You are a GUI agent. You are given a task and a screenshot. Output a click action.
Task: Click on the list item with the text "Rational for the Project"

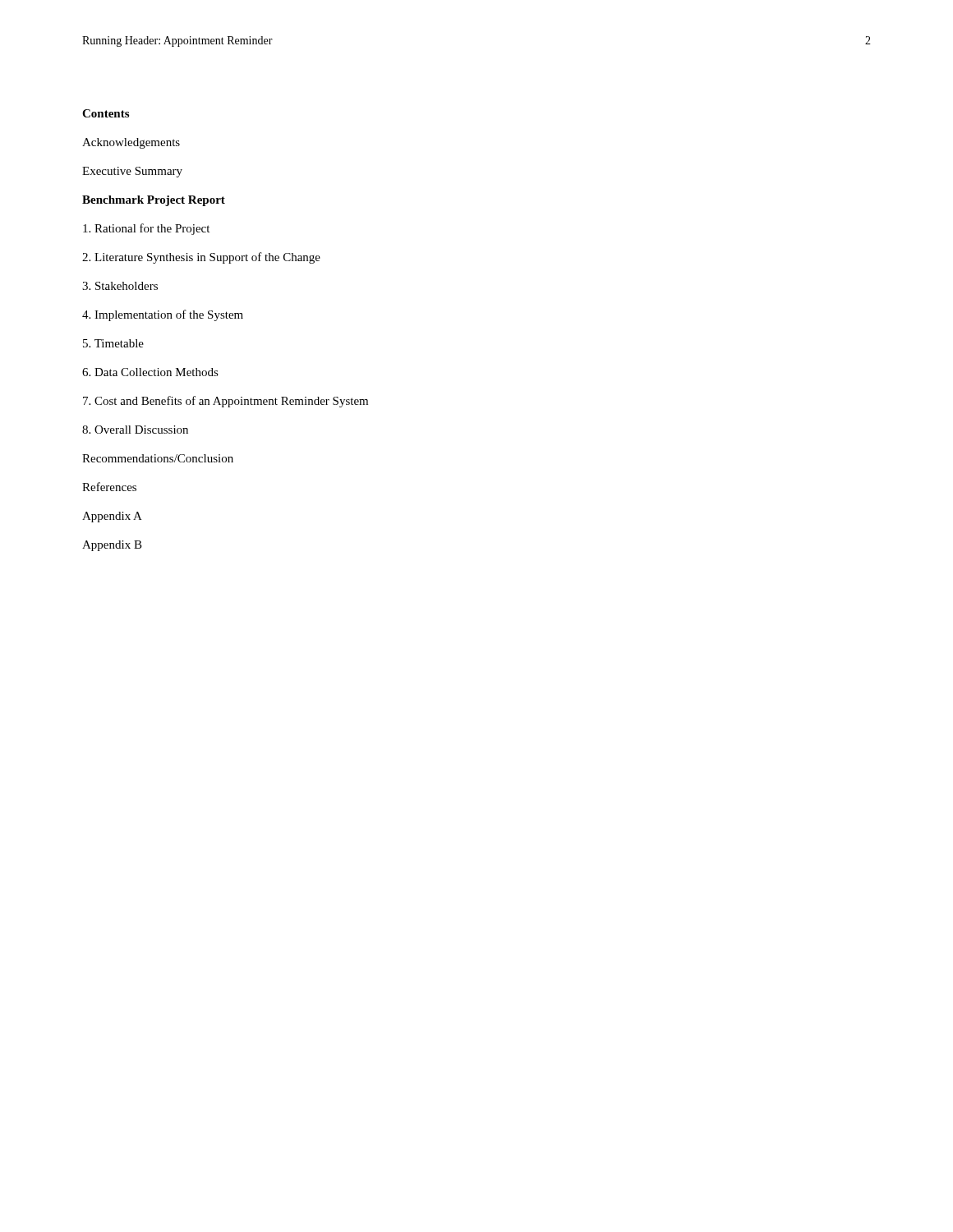(146, 228)
